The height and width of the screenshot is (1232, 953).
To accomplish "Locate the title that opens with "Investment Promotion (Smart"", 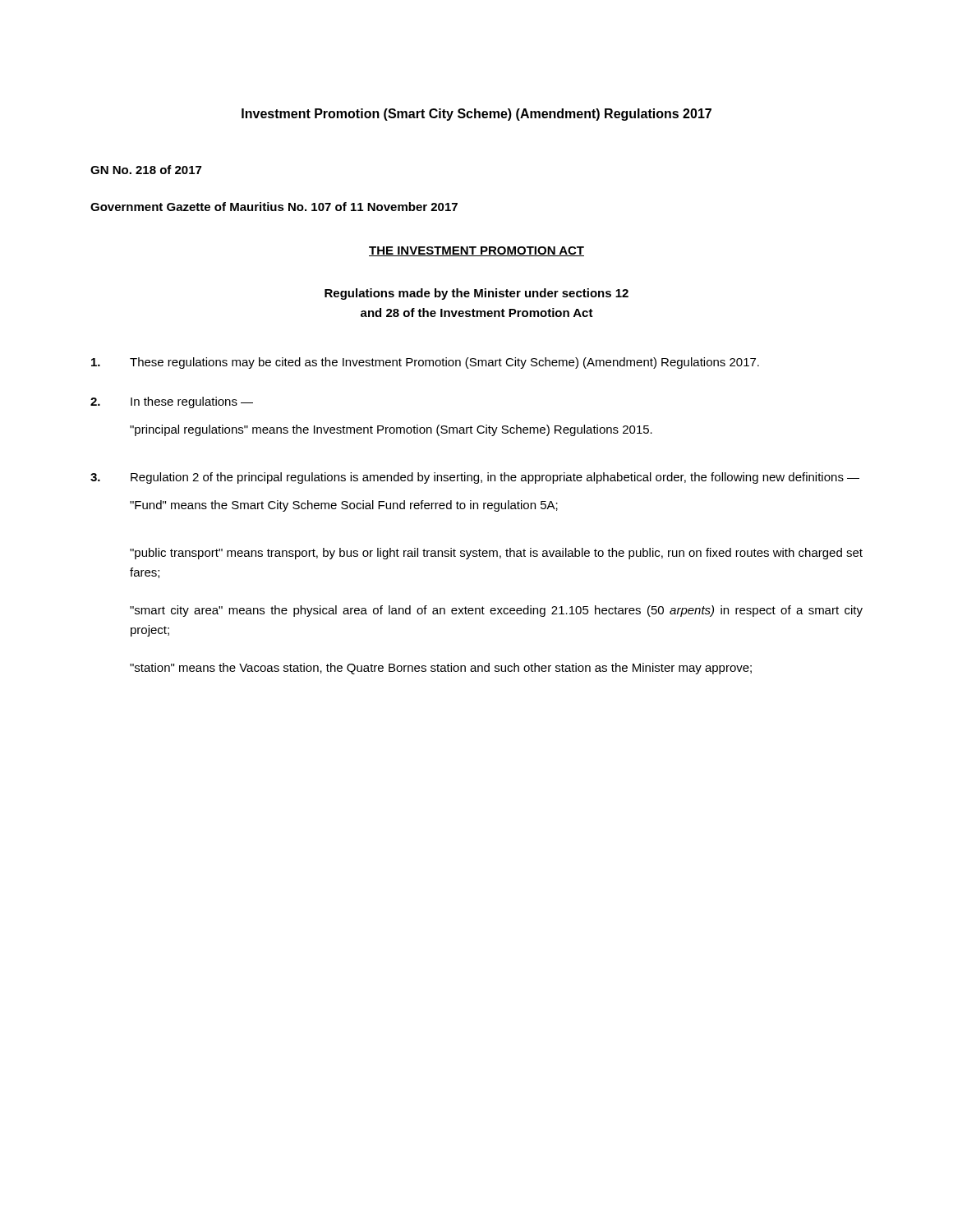I will (476, 114).
